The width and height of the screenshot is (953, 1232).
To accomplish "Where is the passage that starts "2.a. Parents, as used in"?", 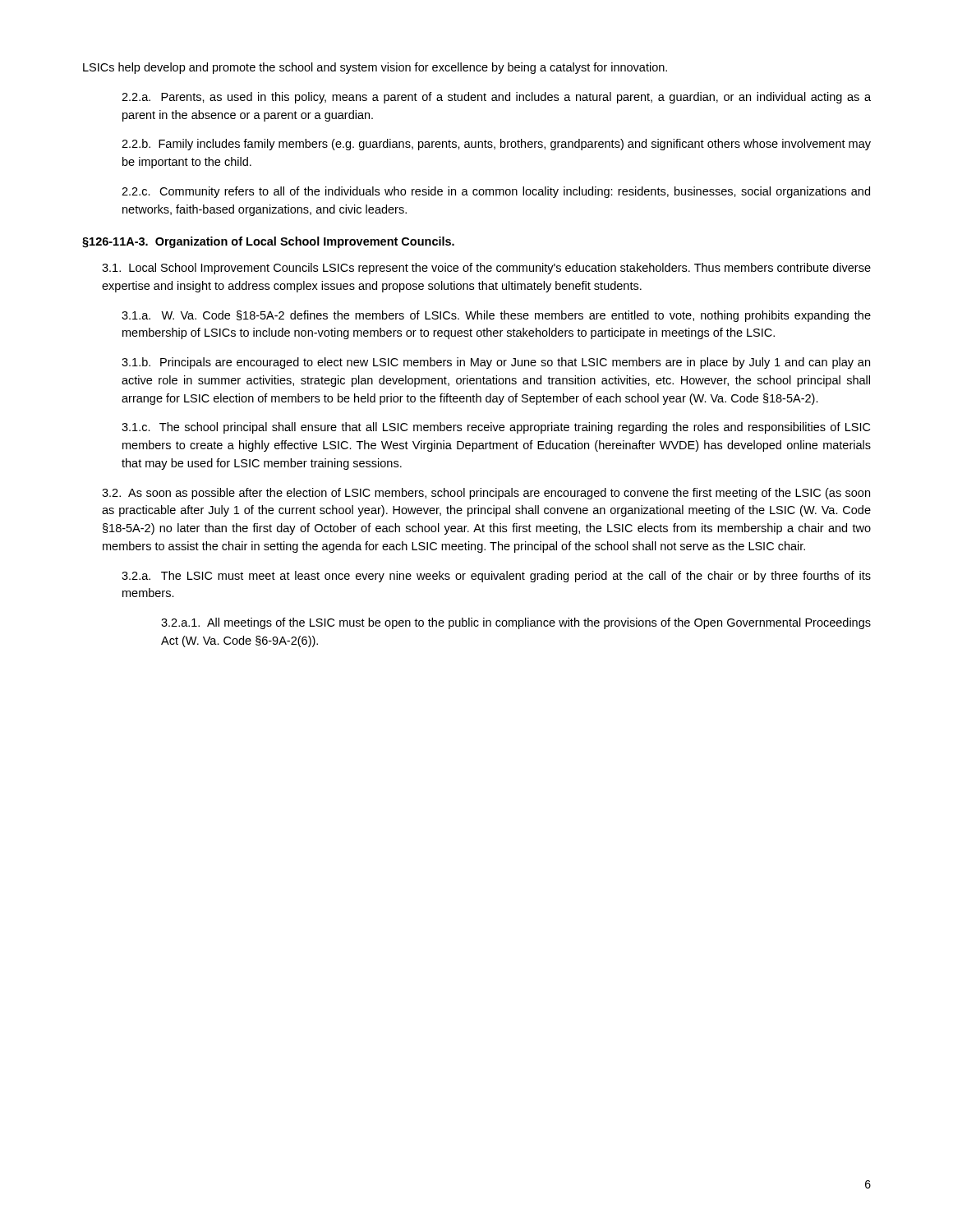I will tap(496, 106).
